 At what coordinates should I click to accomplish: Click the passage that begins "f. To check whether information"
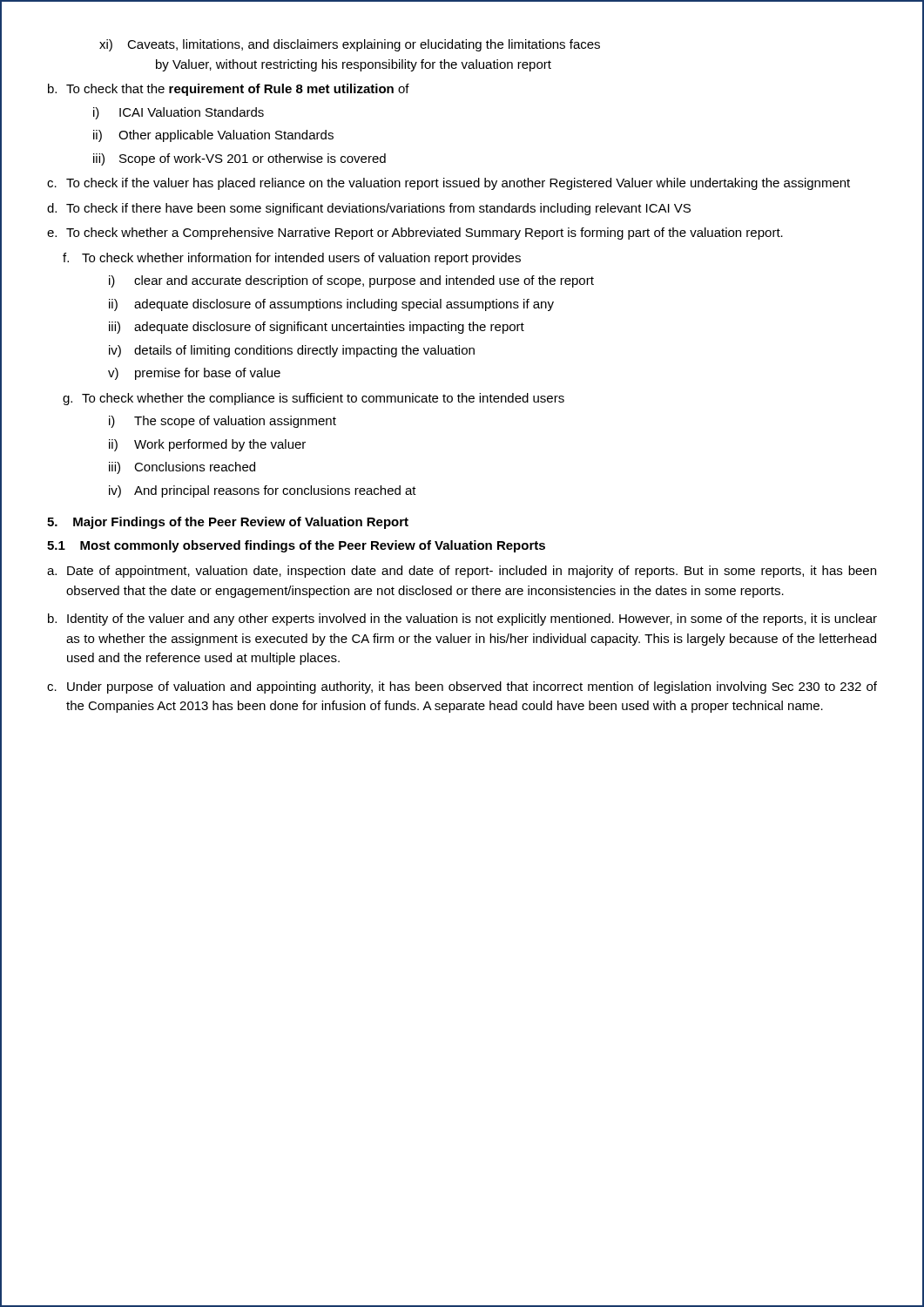coord(470,258)
